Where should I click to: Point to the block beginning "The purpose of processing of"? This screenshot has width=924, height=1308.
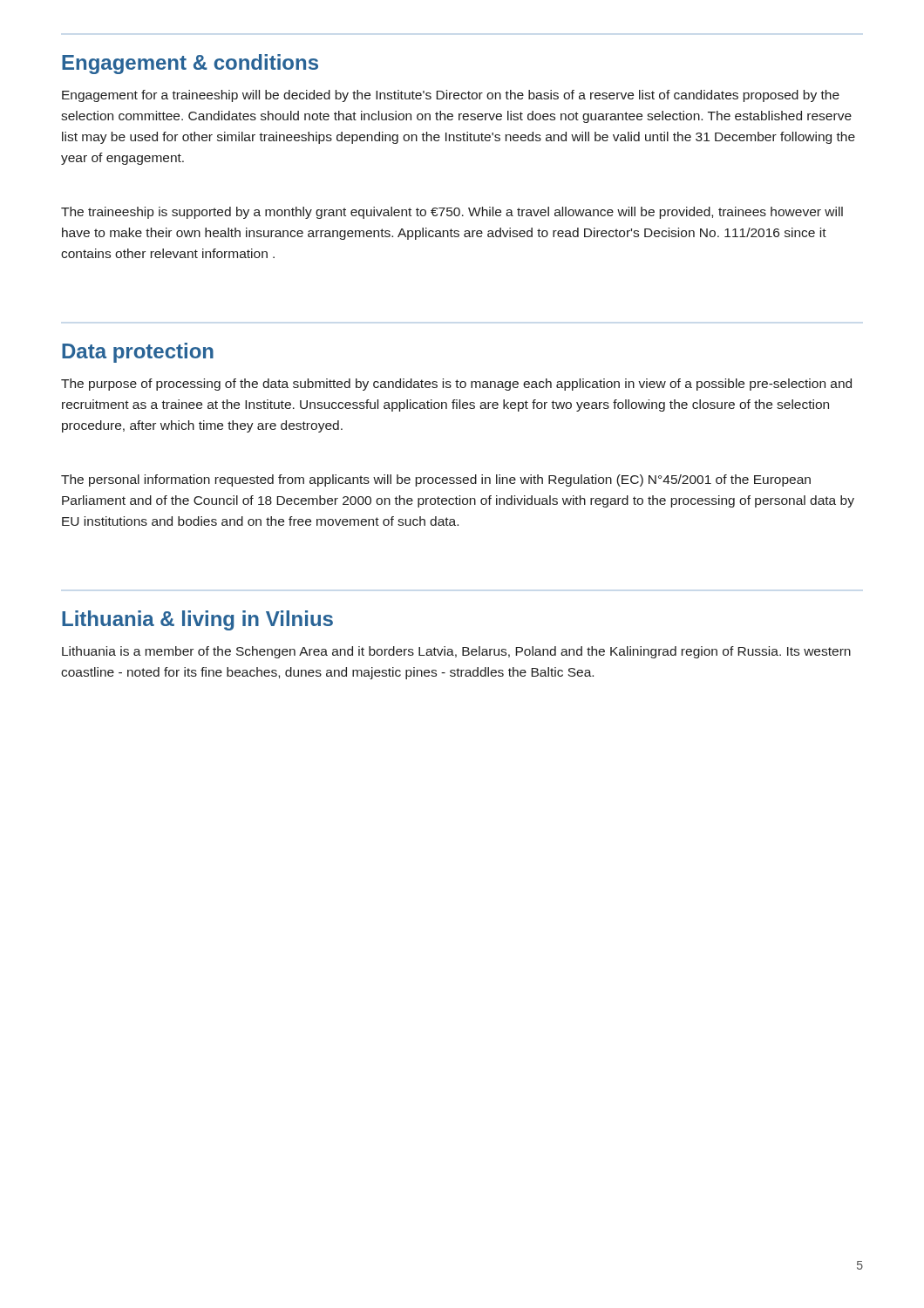[x=457, y=404]
